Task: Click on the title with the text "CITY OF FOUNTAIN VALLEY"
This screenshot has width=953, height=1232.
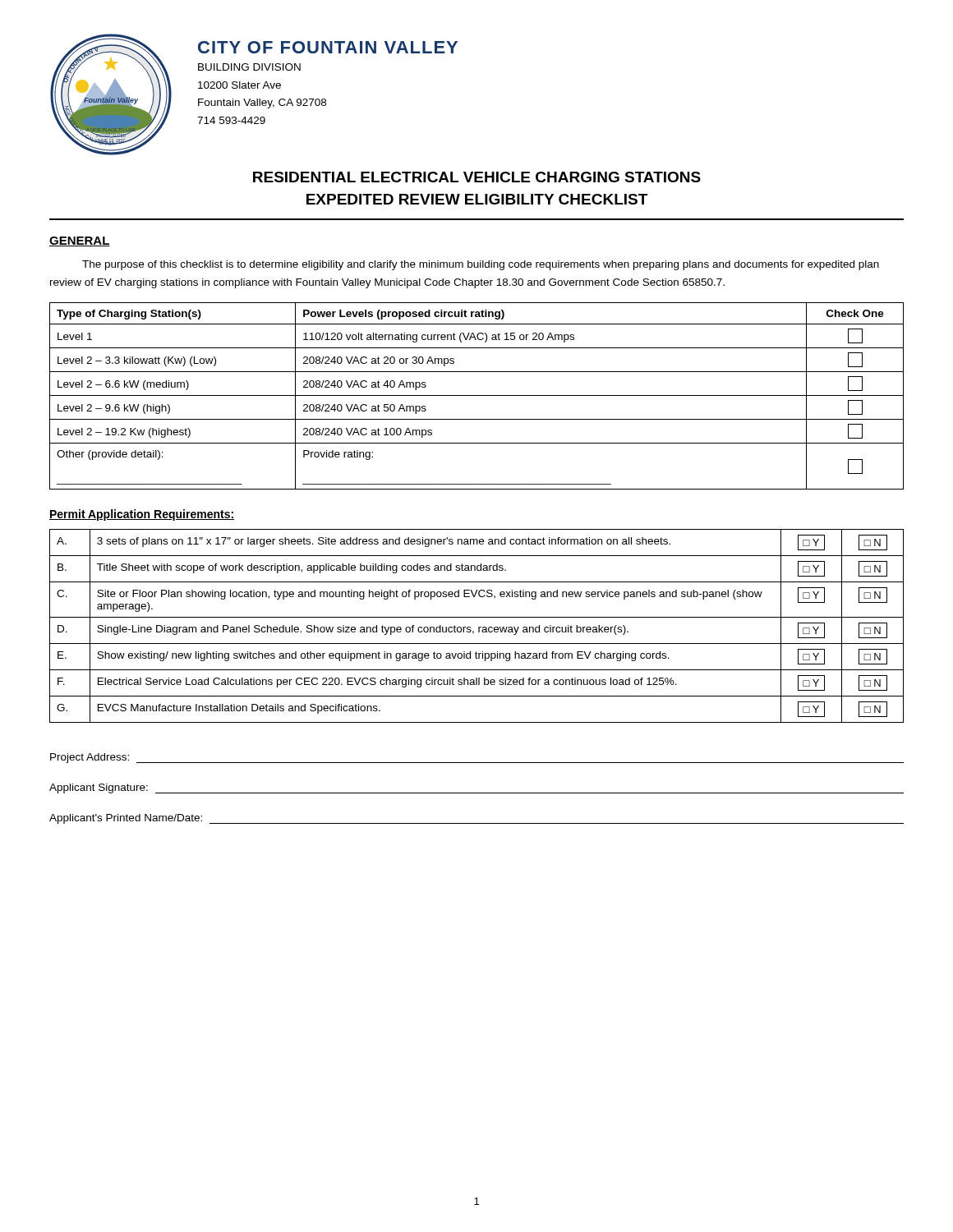Action: pyautogui.click(x=328, y=47)
